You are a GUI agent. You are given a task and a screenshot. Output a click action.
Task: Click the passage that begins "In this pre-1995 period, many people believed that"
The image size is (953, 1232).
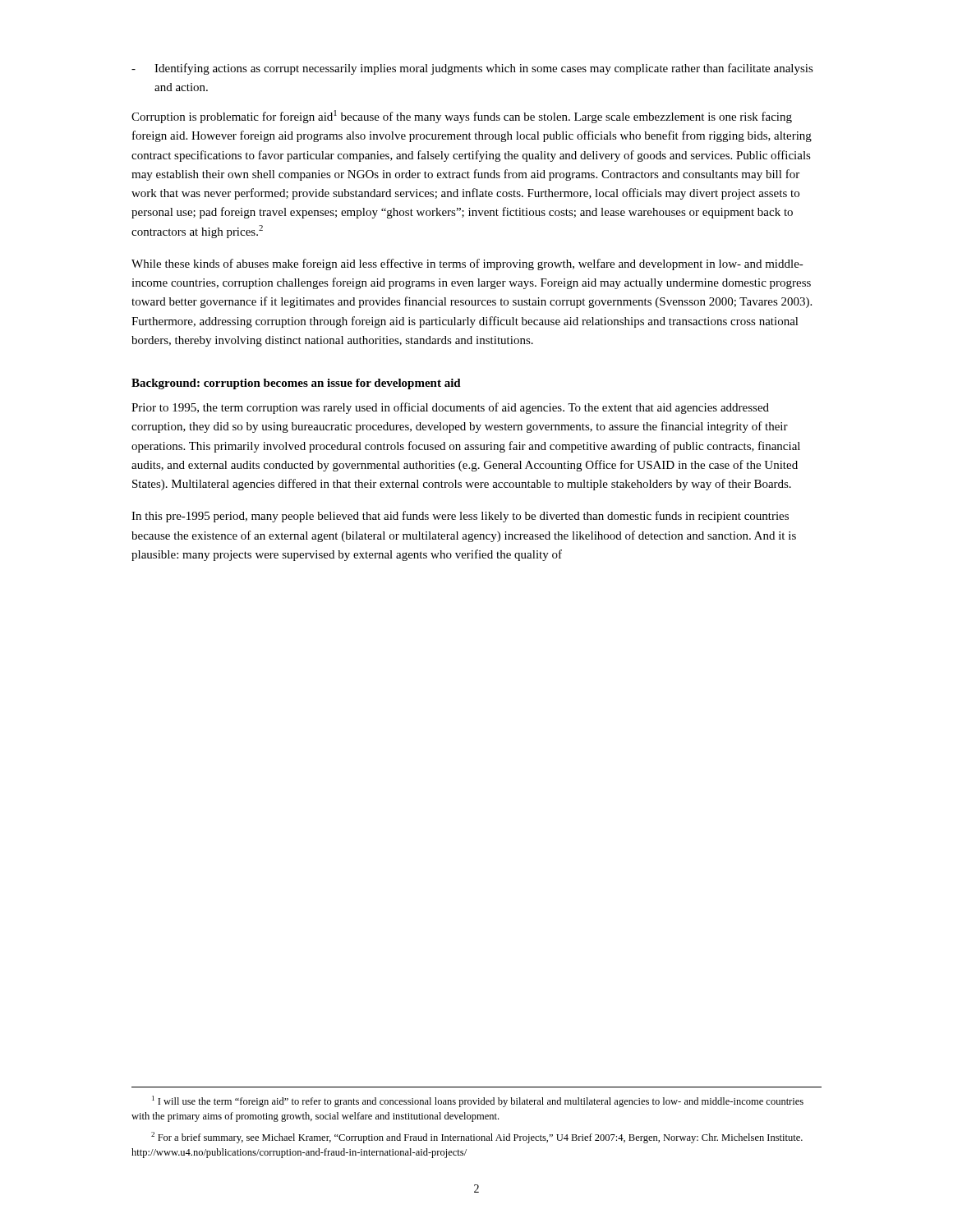tap(464, 535)
